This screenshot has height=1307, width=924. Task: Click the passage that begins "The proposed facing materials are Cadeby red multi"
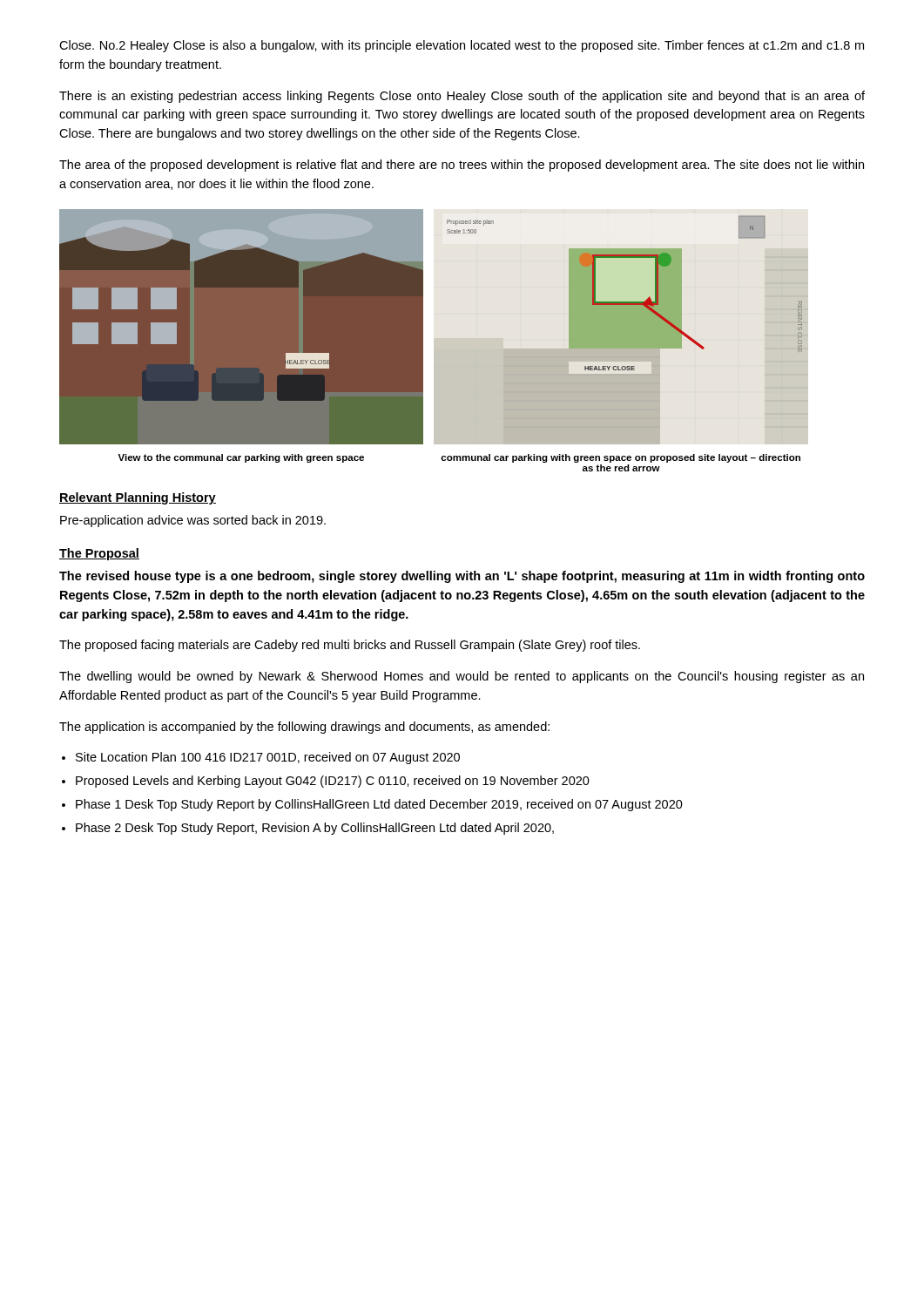pos(350,645)
